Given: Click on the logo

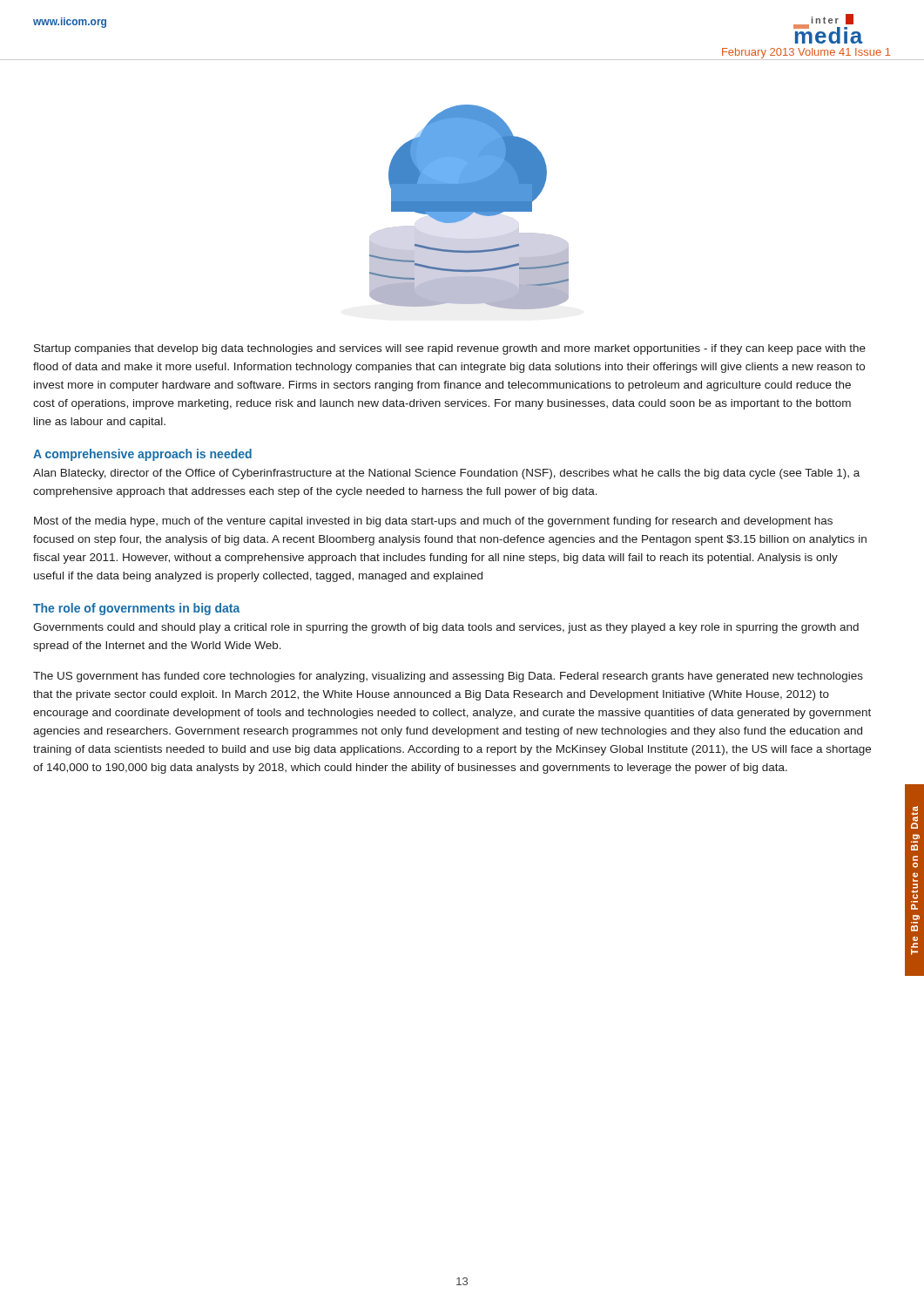Looking at the screenshot, I should click(x=834, y=31).
